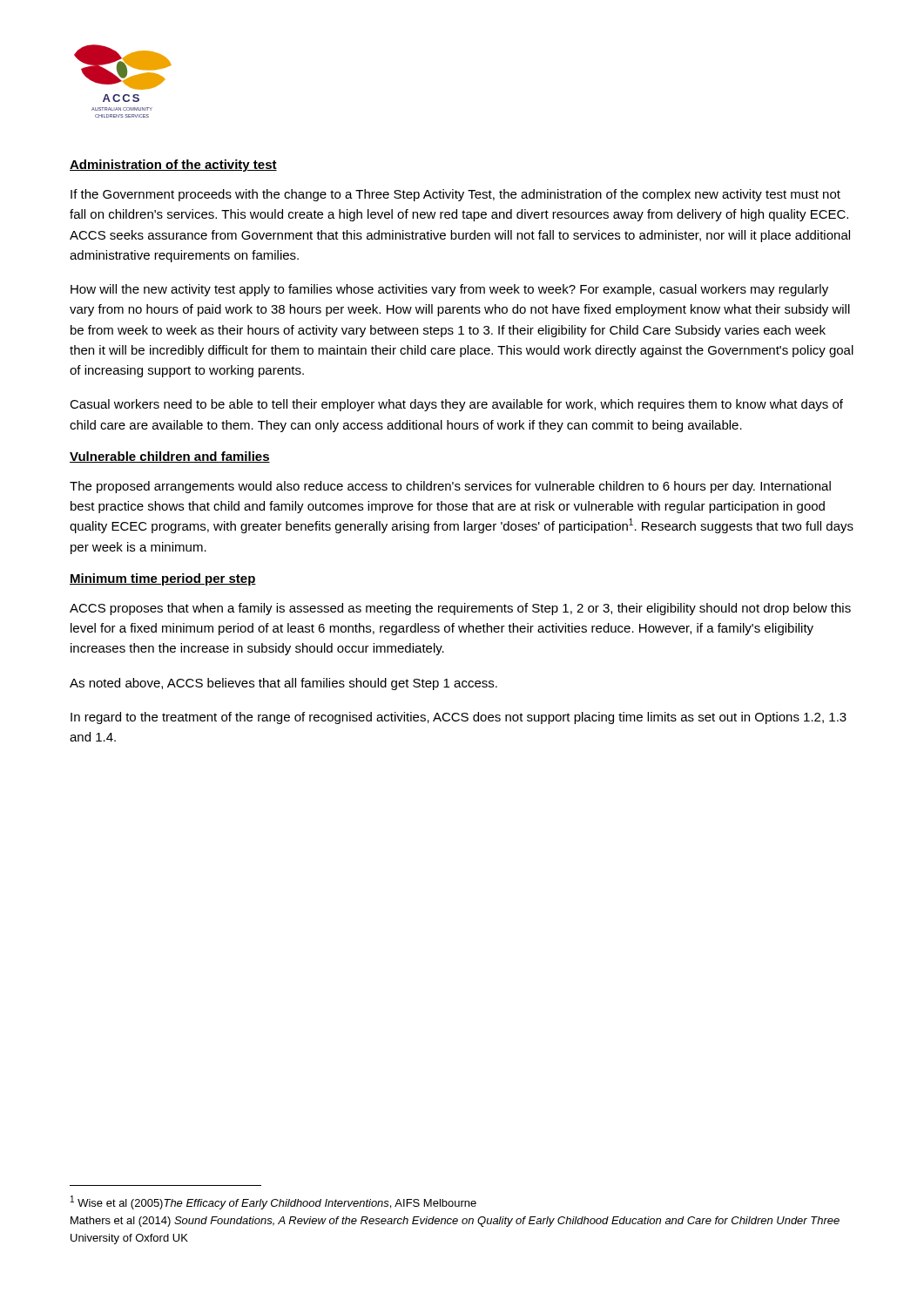924x1307 pixels.
Task: Locate the section header that opens with "Administration of the activity"
Action: click(x=173, y=164)
